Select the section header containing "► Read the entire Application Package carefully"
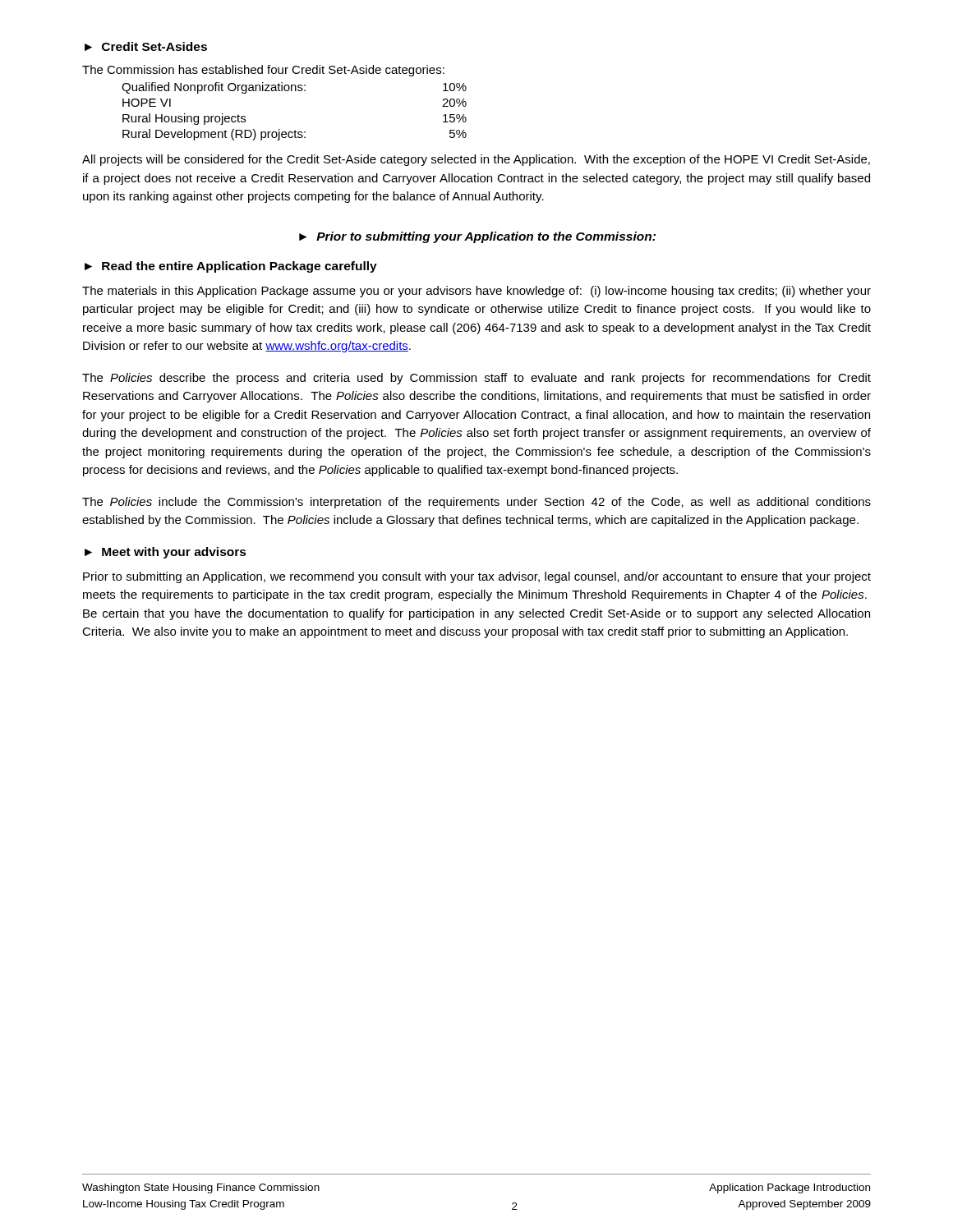Screen dimensions: 1232x953 tap(229, 266)
